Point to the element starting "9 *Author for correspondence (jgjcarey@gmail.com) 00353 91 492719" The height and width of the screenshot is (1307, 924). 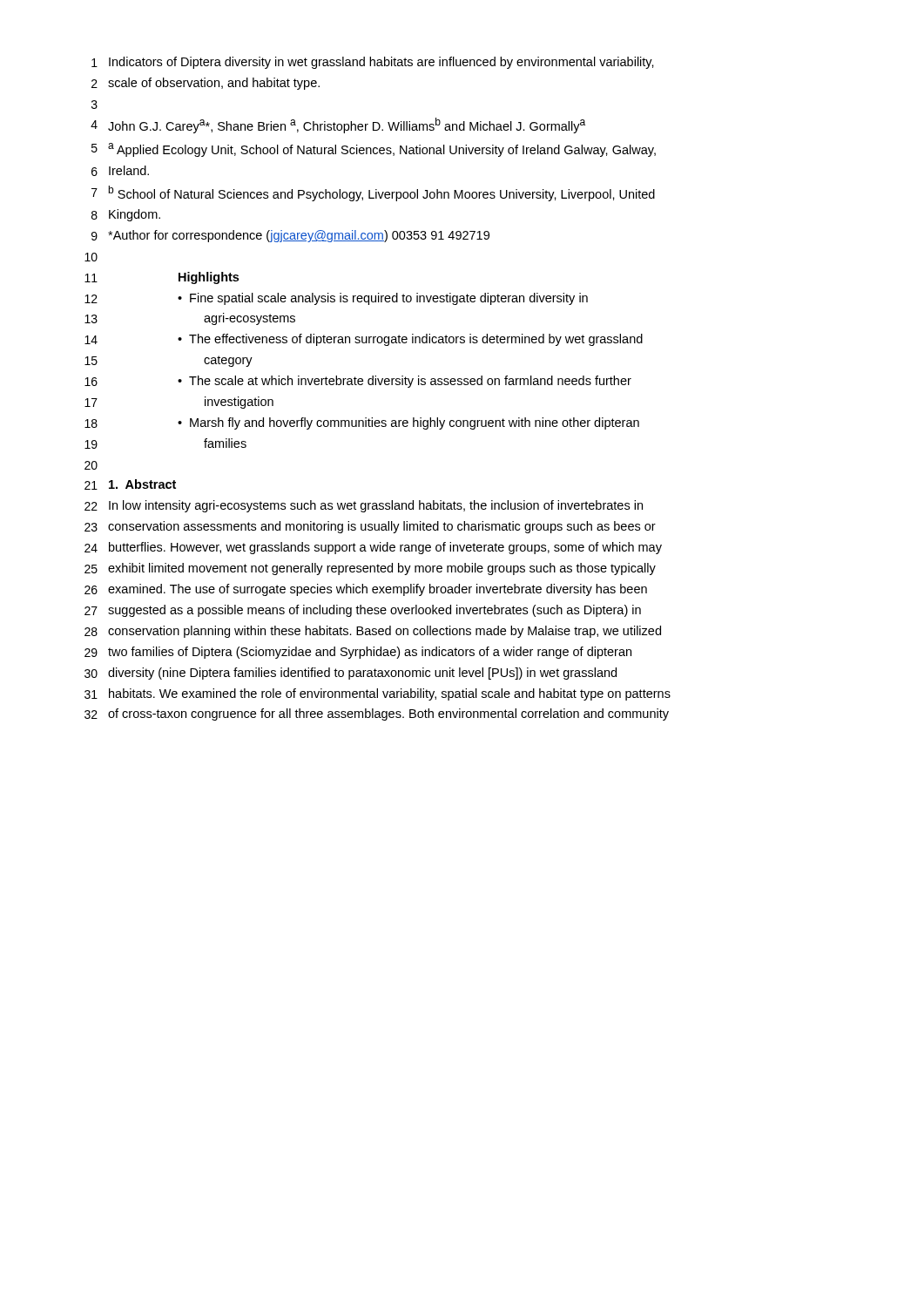(x=462, y=236)
